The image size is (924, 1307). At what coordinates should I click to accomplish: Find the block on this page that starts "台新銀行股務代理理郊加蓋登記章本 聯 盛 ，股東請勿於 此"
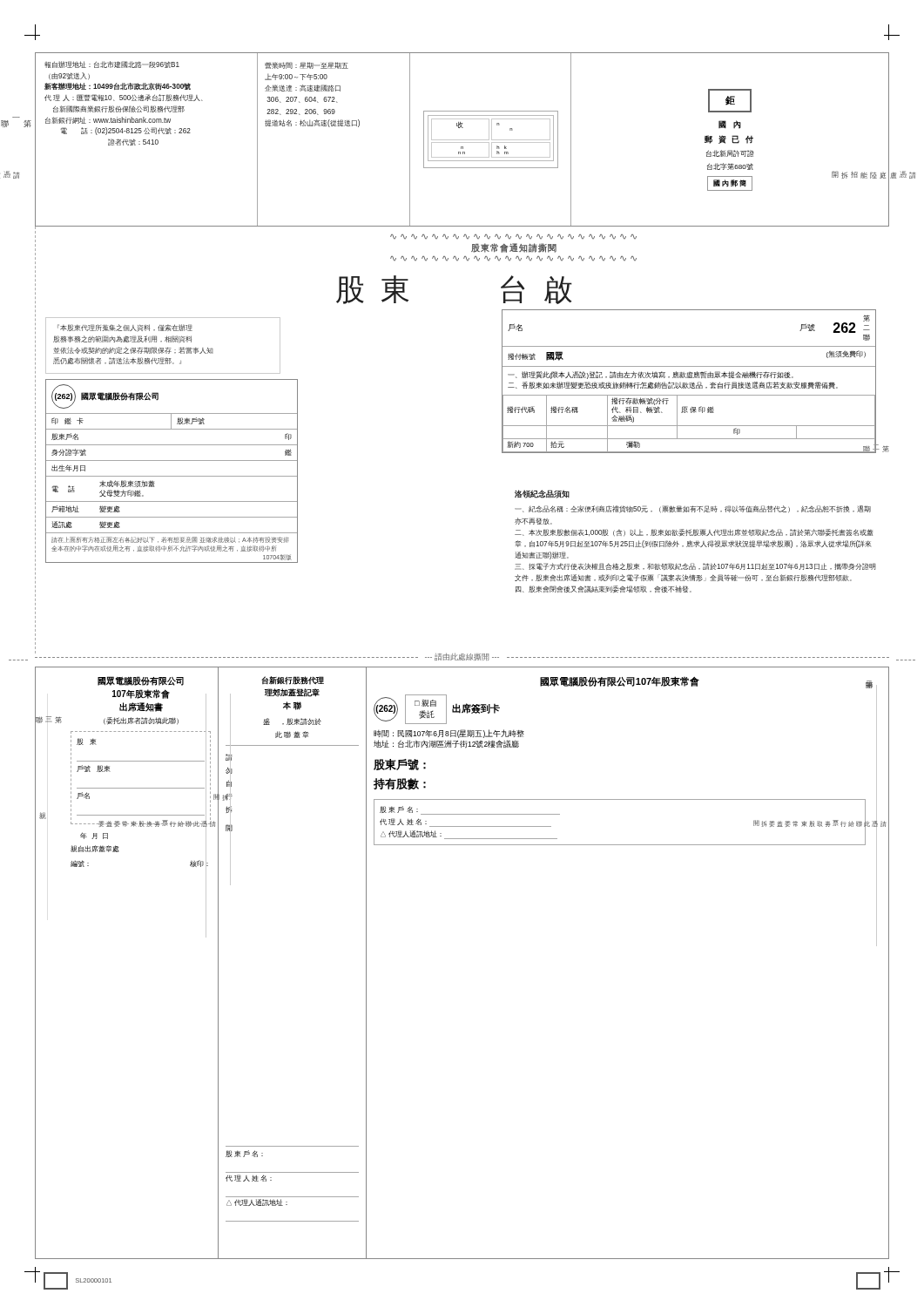coord(293,681)
